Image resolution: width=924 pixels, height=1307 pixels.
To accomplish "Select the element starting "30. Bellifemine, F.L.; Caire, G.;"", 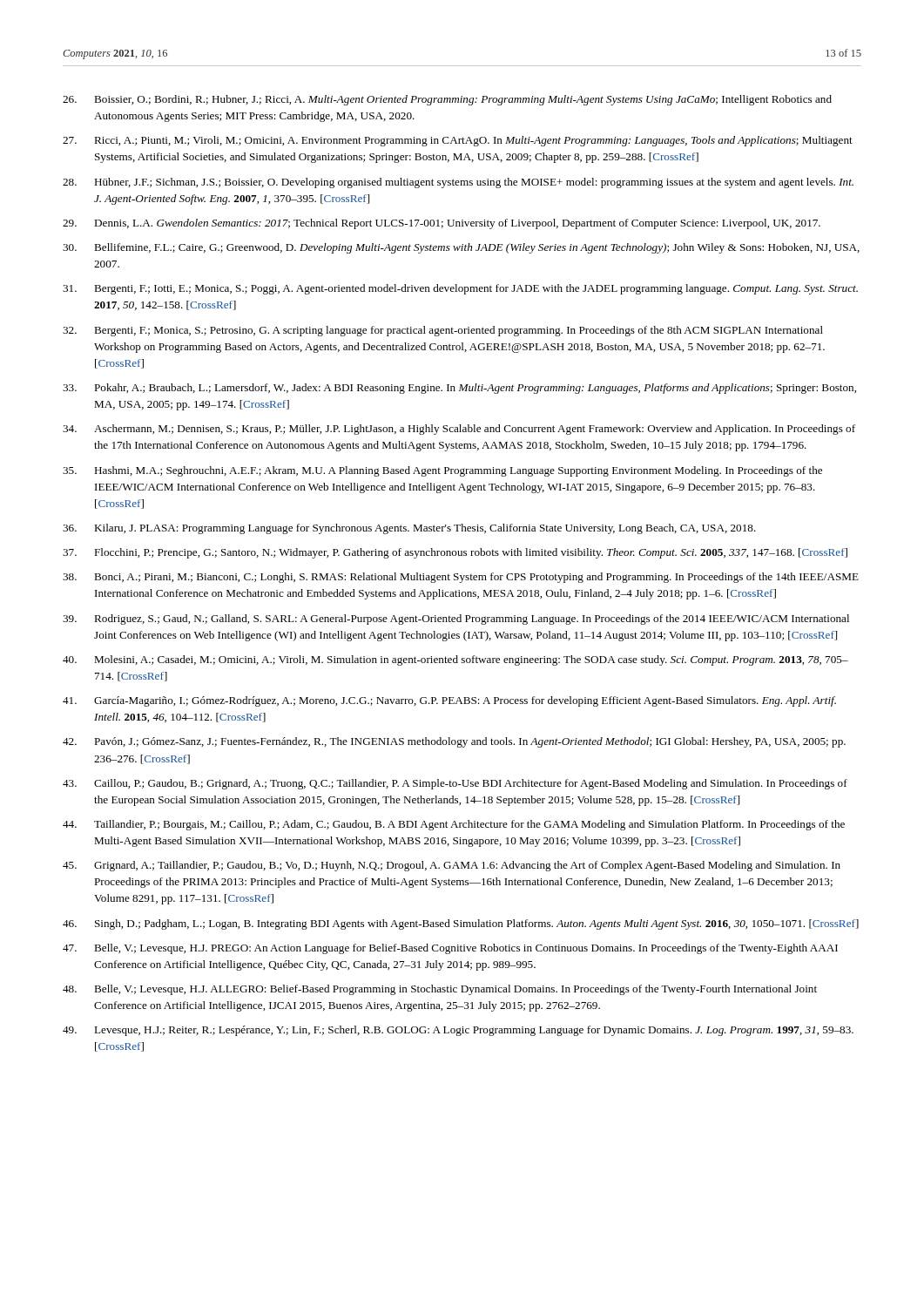I will click(462, 255).
